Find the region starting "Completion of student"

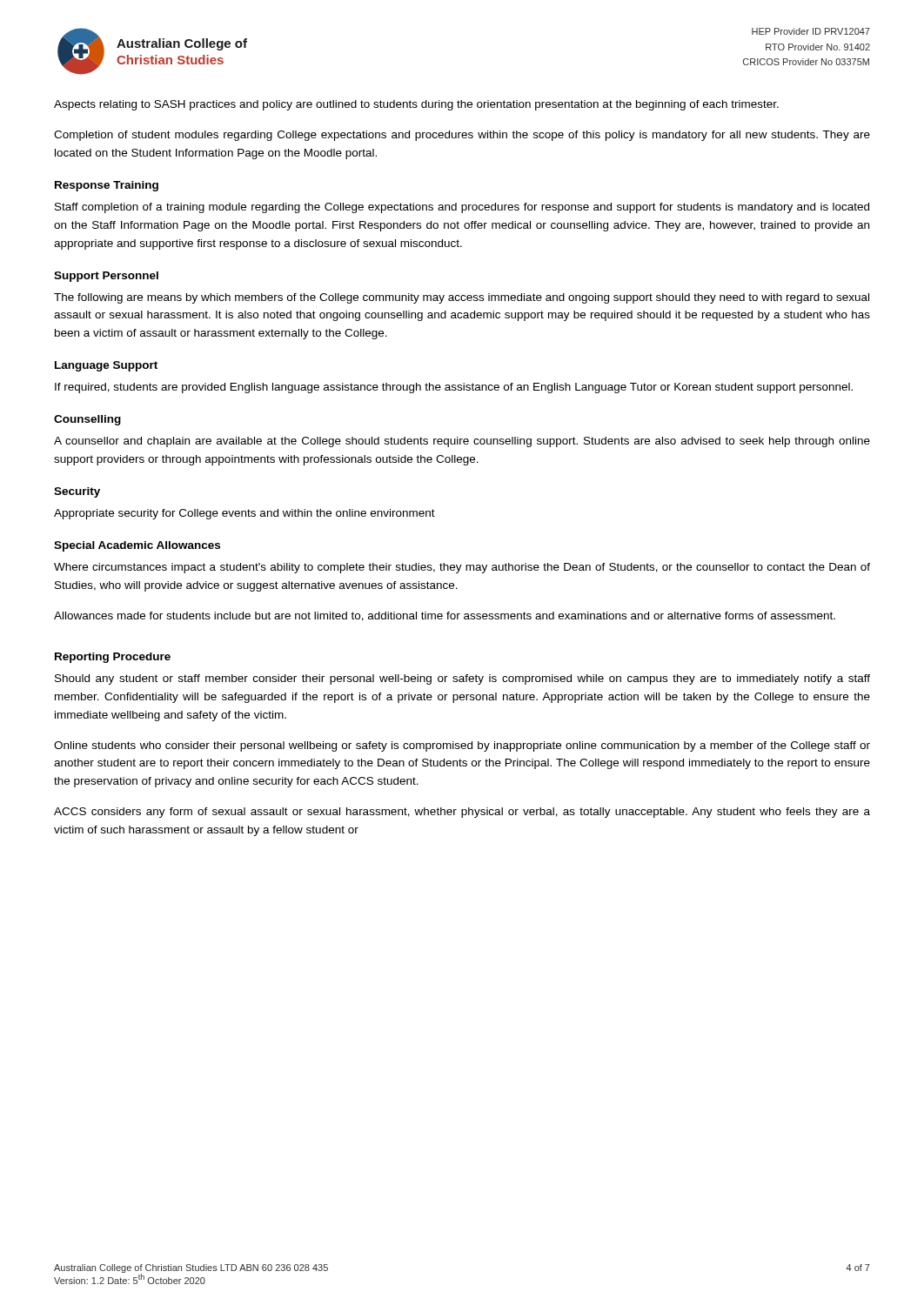[462, 143]
